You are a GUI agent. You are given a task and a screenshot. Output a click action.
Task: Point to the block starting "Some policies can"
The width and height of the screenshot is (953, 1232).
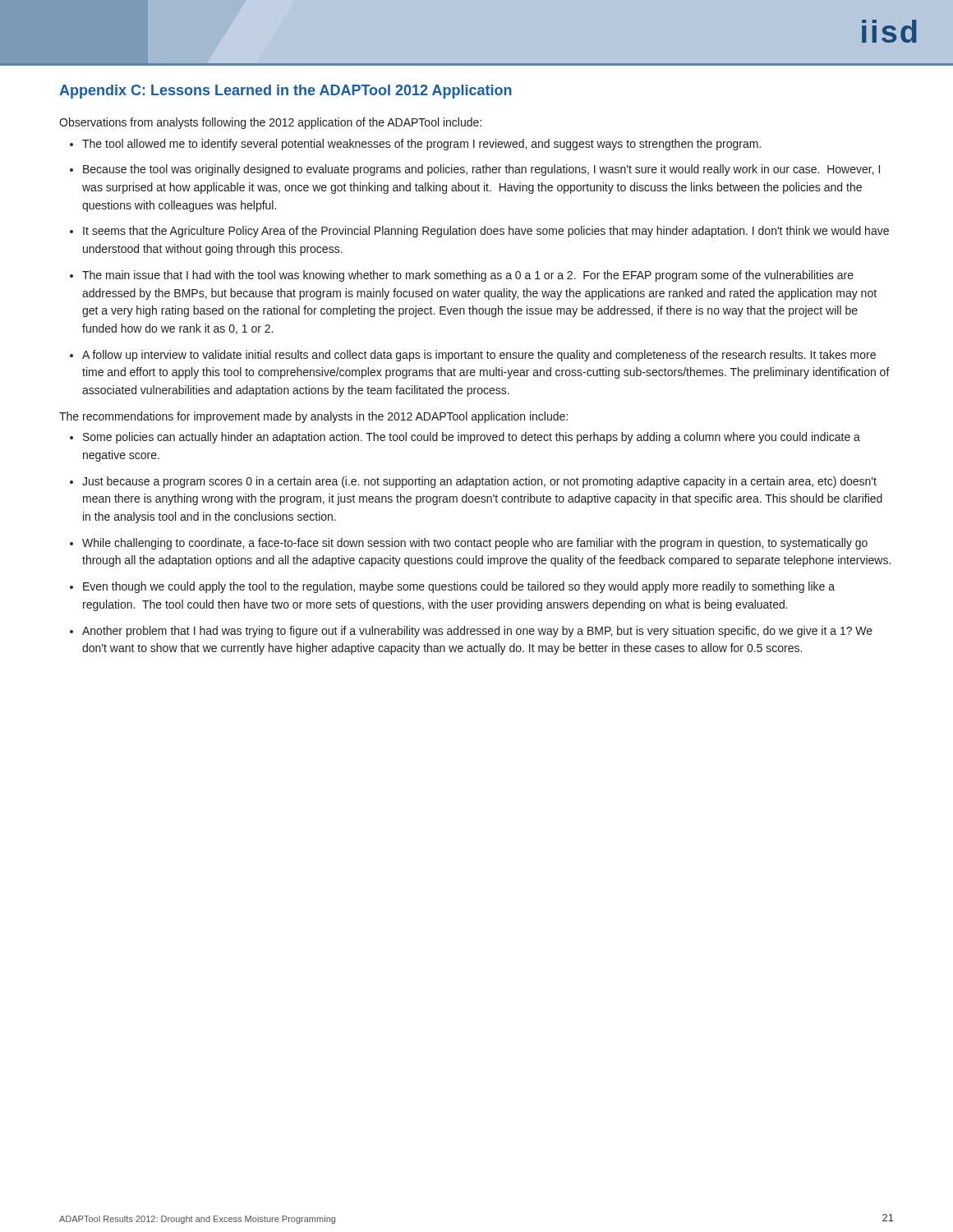point(471,446)
